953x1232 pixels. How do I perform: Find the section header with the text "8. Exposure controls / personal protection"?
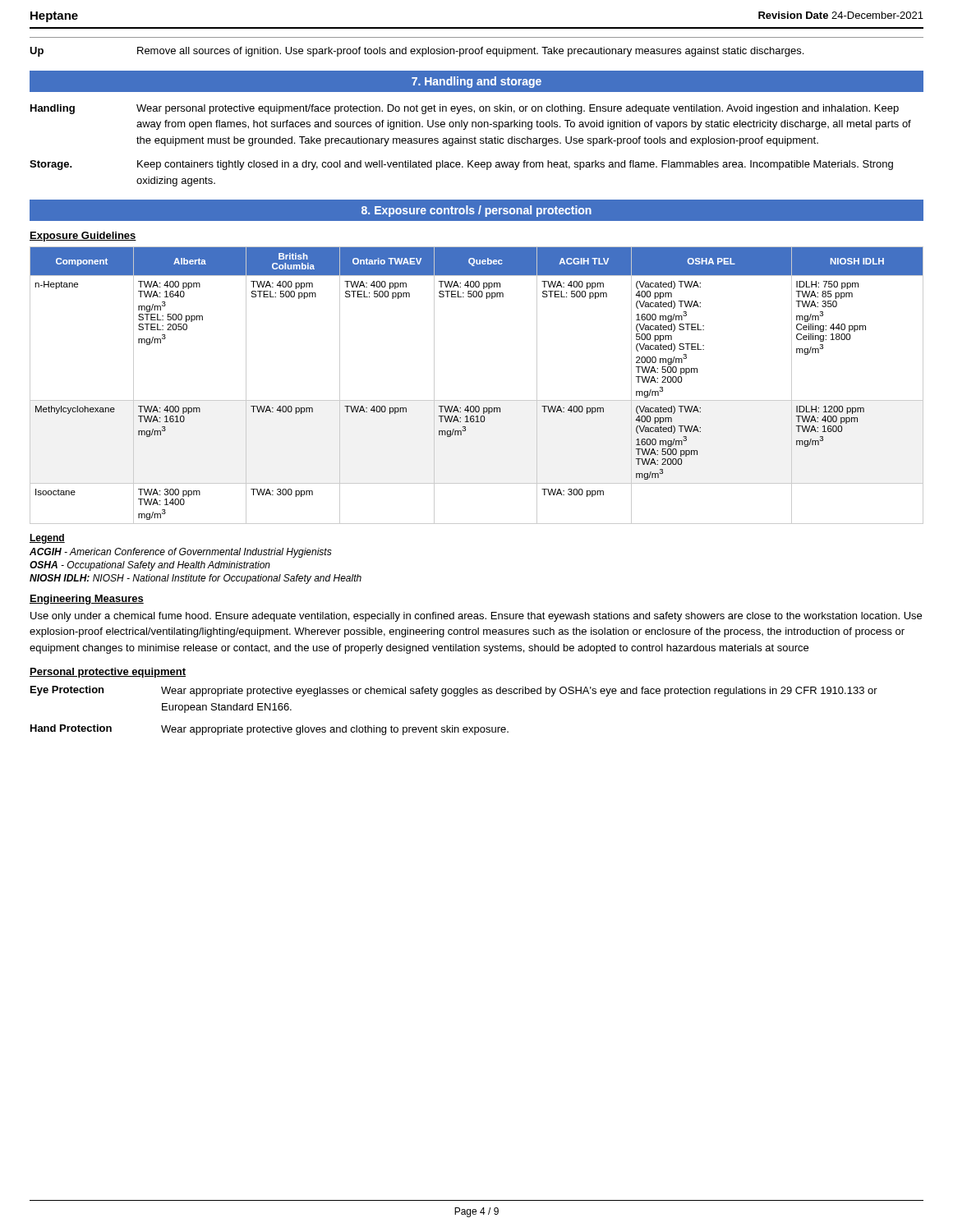tap(476, 210)
